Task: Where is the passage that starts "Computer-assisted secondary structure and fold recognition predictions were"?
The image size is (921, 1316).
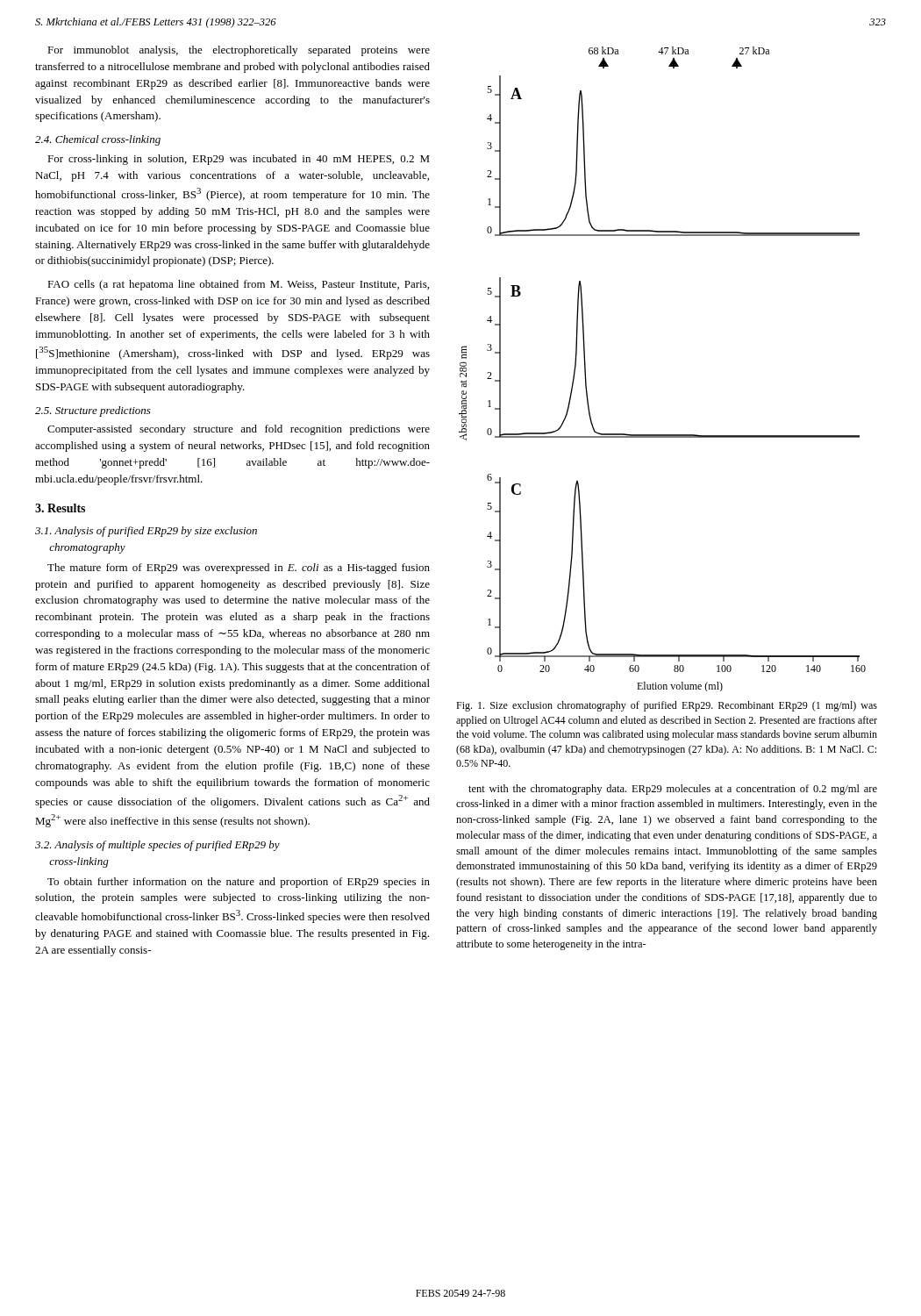Action: (x=232, y=454)
